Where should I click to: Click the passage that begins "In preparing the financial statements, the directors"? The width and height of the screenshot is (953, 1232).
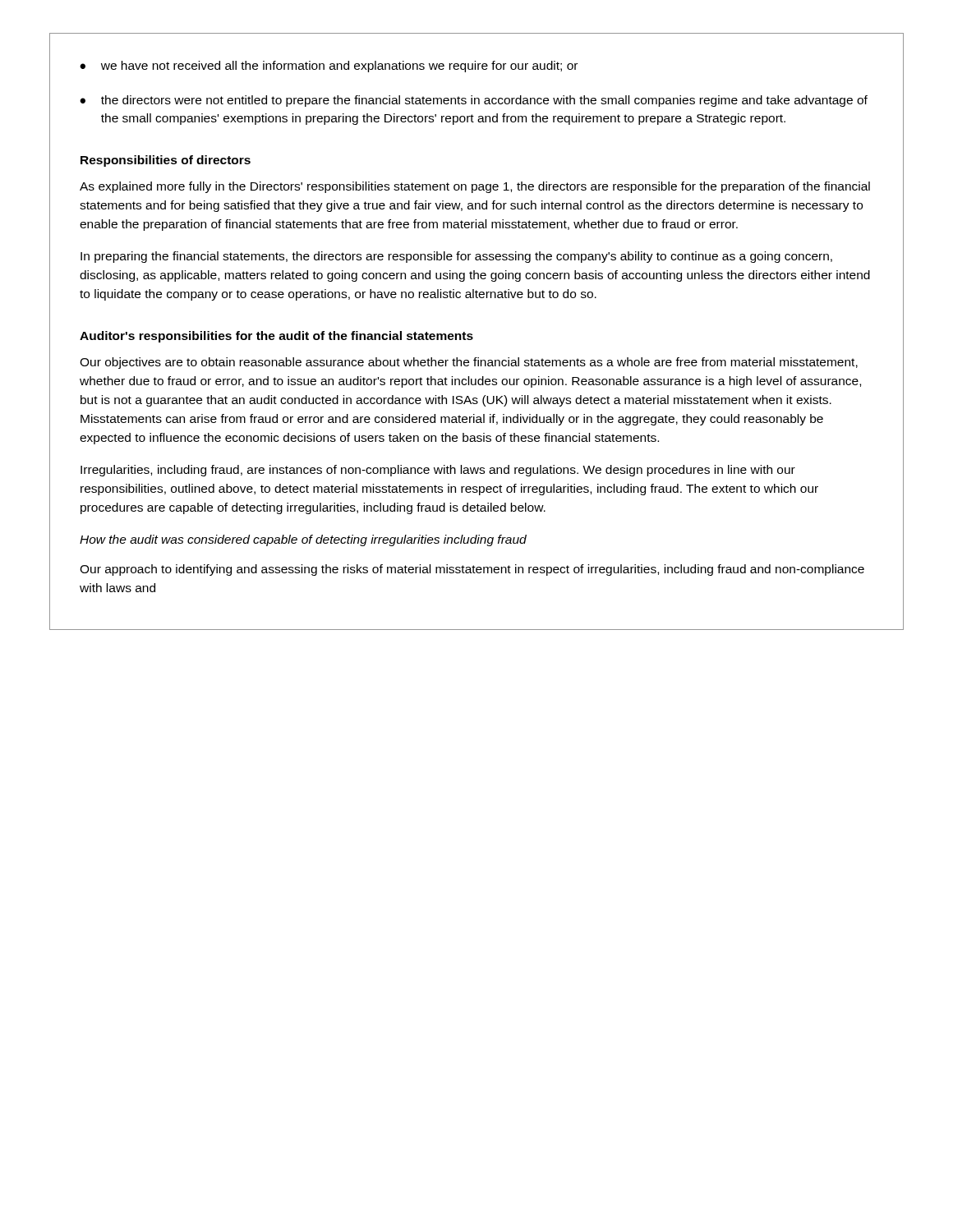point(475,275)
